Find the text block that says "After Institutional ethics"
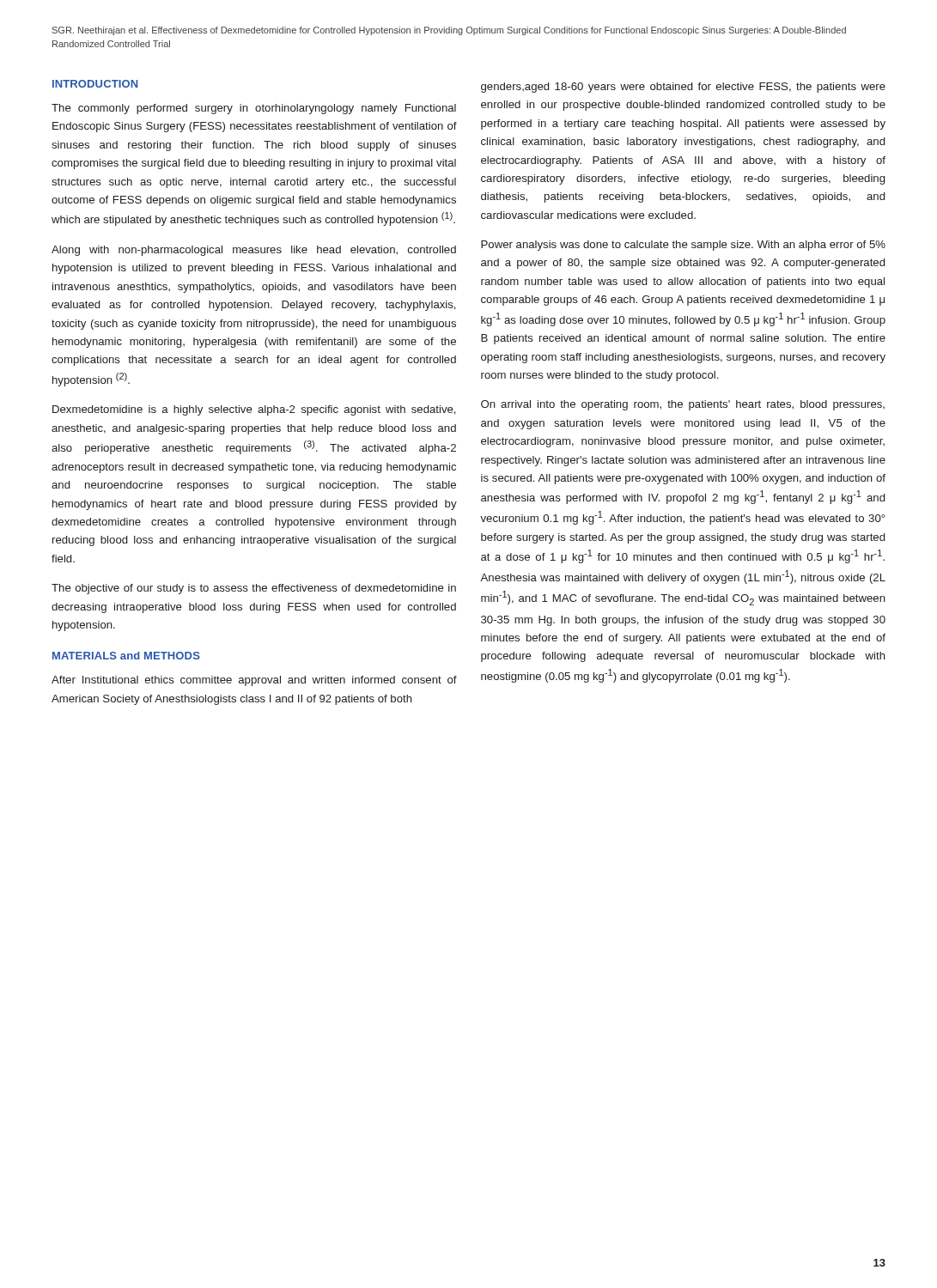937x1288 pixels. pyautogui.click(x=254, y=689)
